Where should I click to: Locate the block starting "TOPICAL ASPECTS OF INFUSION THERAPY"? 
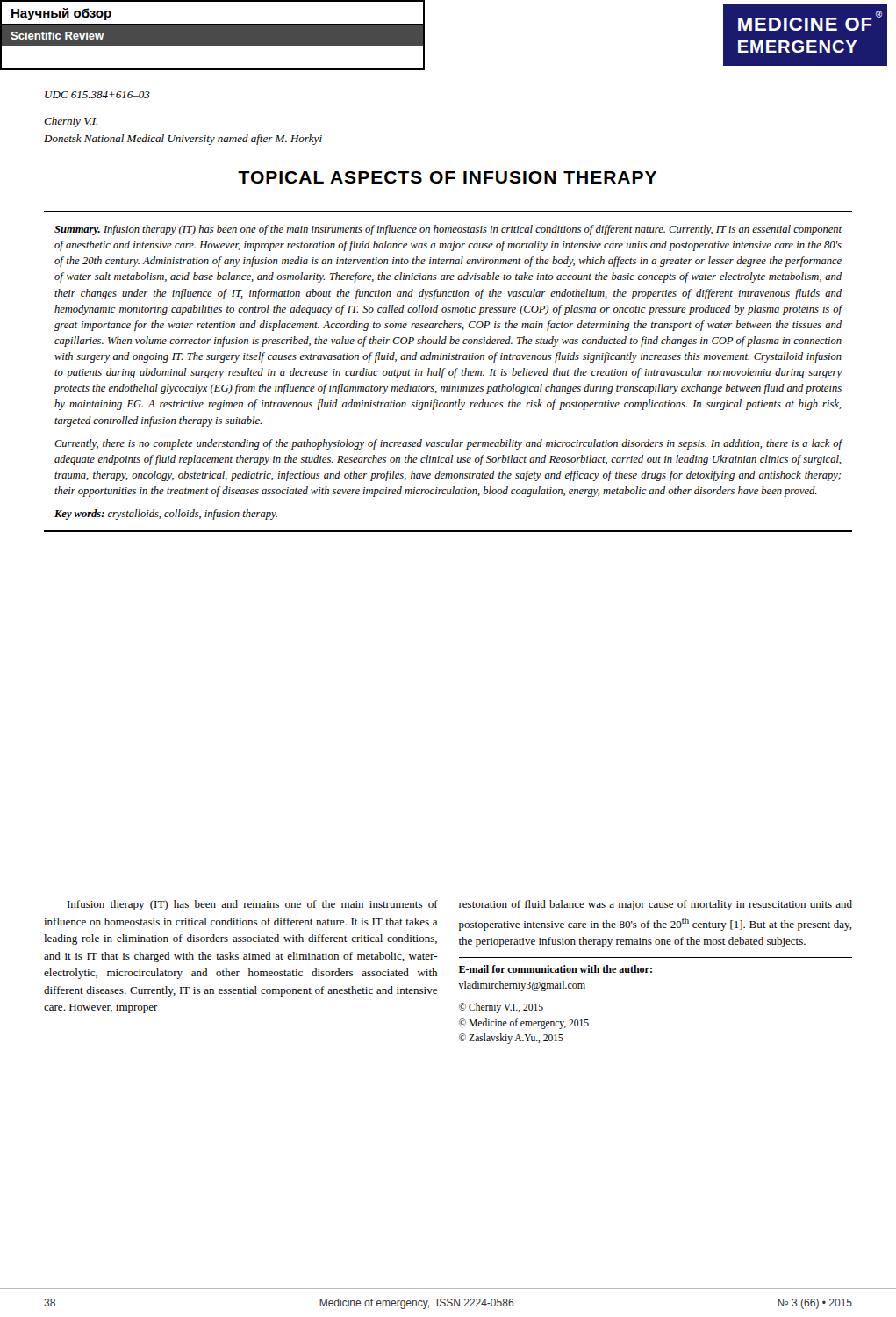coord(448,177)
